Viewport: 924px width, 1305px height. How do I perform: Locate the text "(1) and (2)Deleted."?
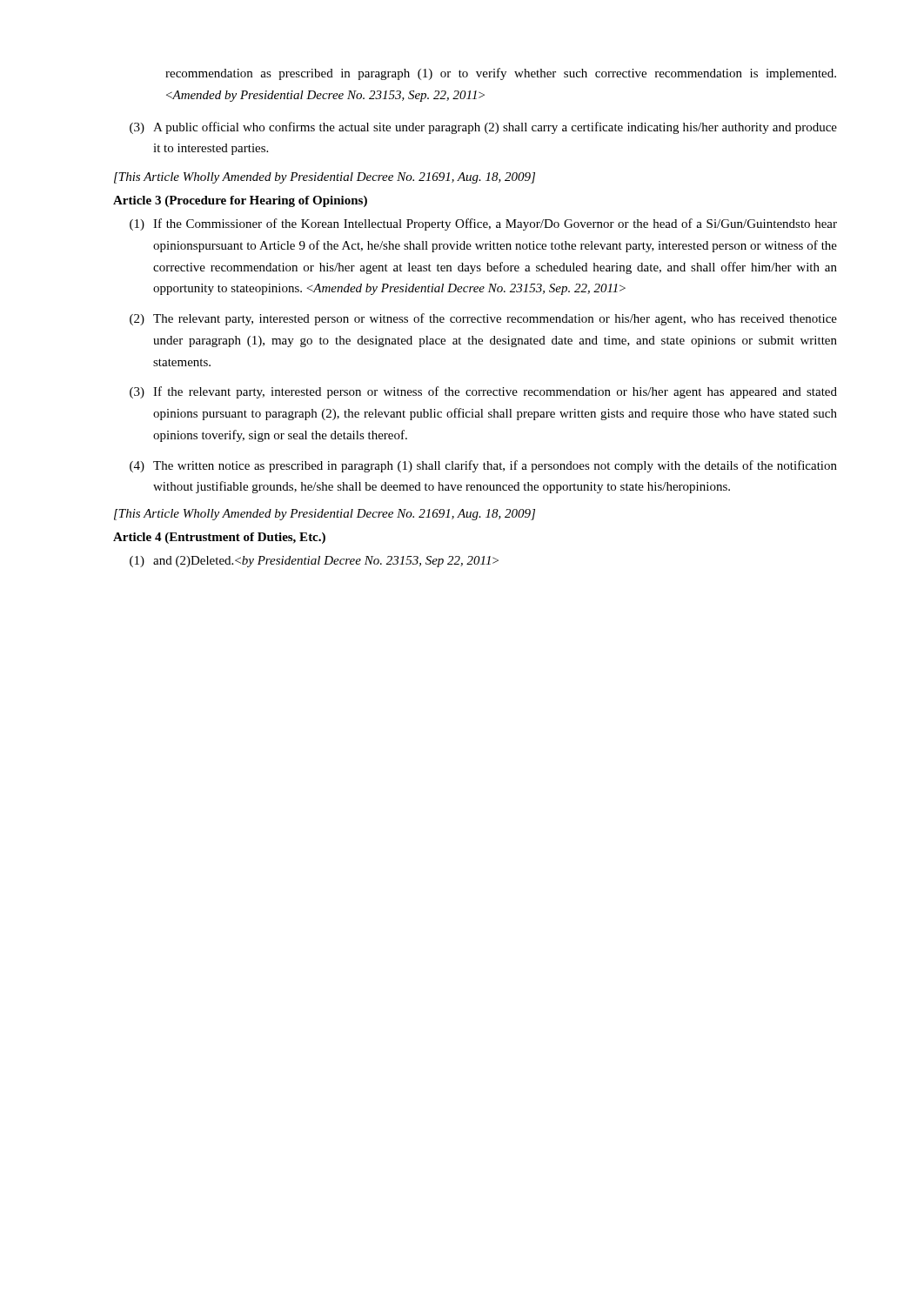475,561
